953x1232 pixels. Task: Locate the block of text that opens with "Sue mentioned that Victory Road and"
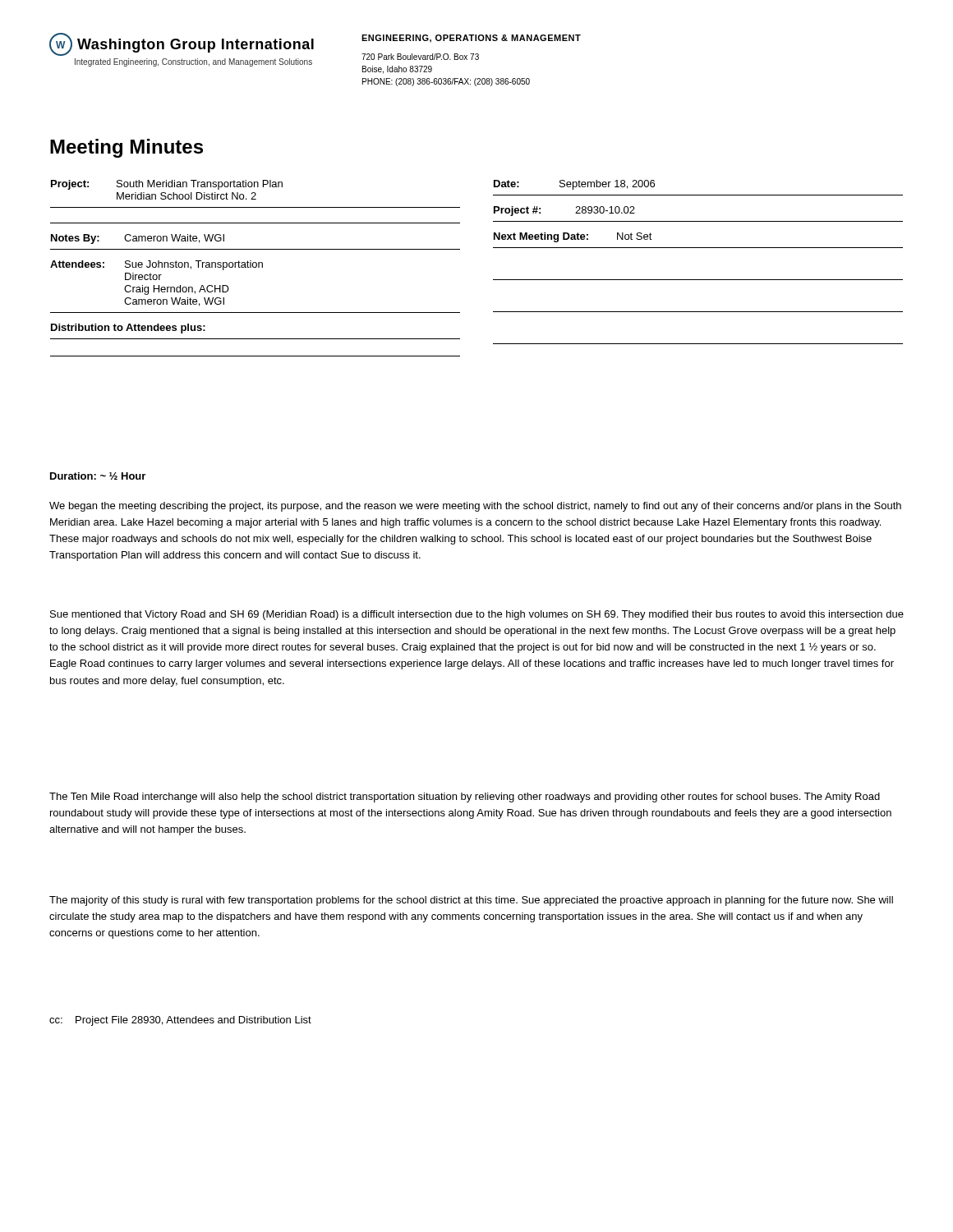point(476,647)
